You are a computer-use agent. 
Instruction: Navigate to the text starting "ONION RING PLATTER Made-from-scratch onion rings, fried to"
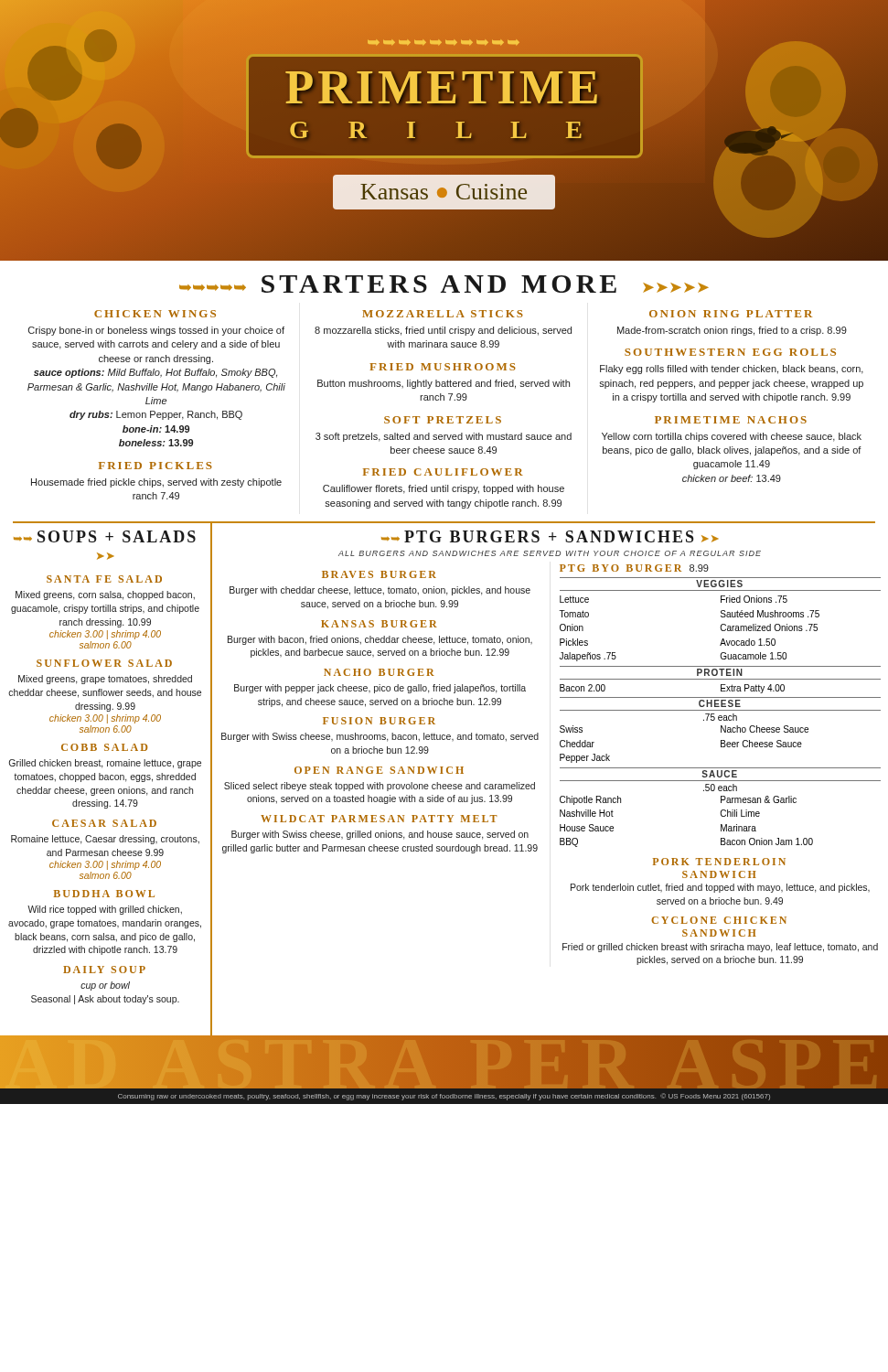[x=731, y=322]
